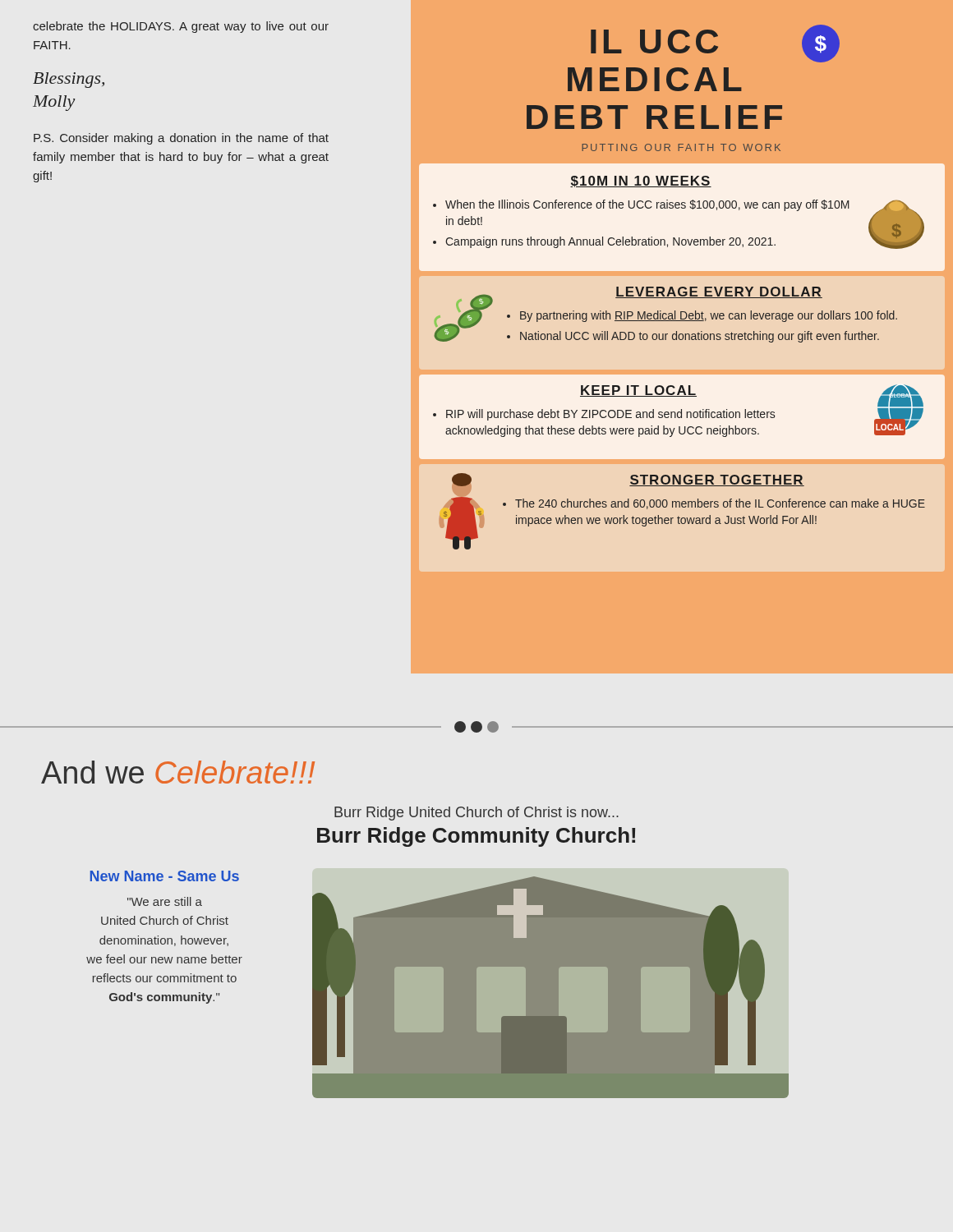Locate the text "And we Celebrate!!!"
Viewport: 953px width, 1232px height.
point(178,773)
